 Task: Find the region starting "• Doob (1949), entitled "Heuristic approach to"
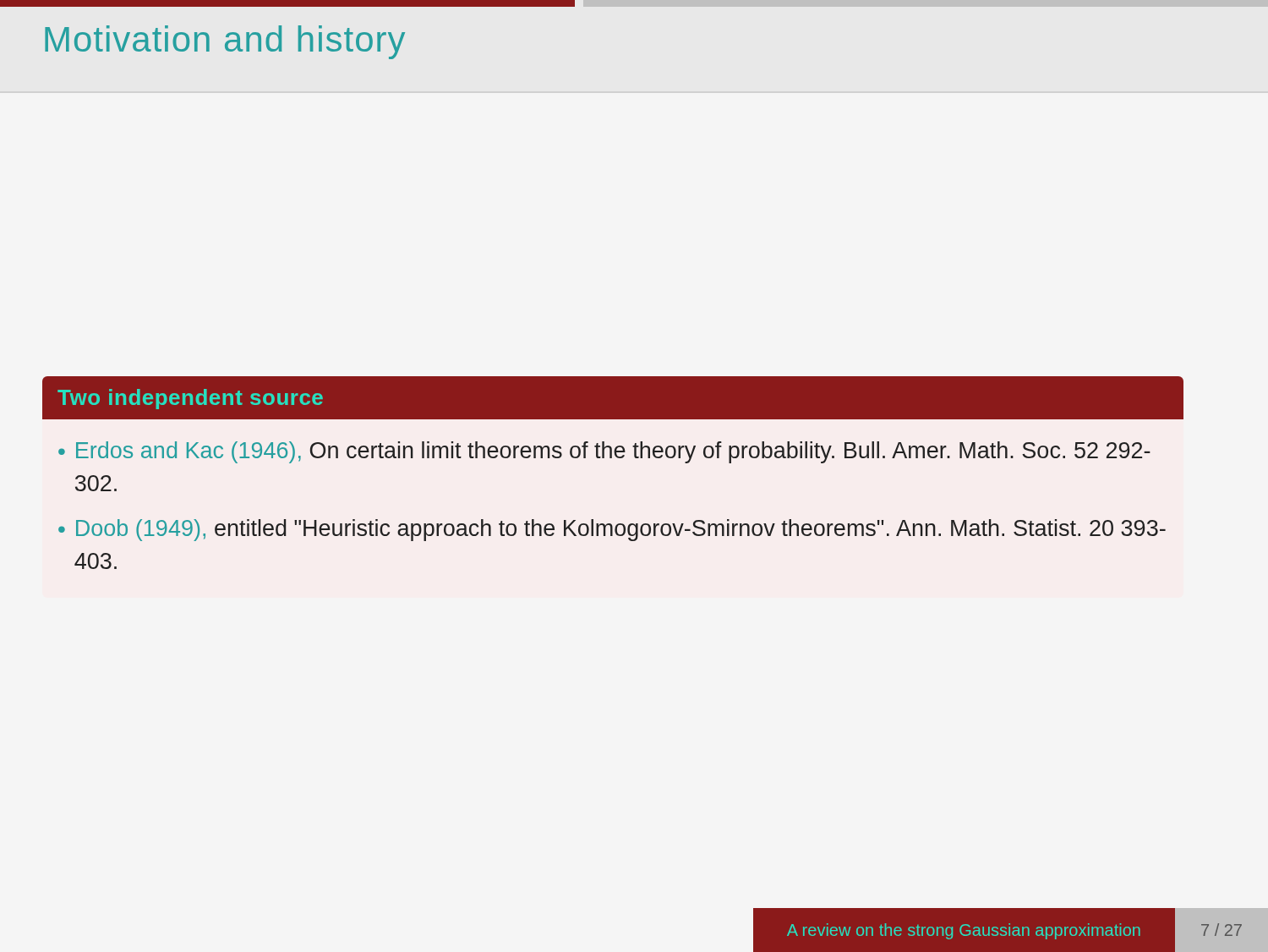click(x=613, y=546)
